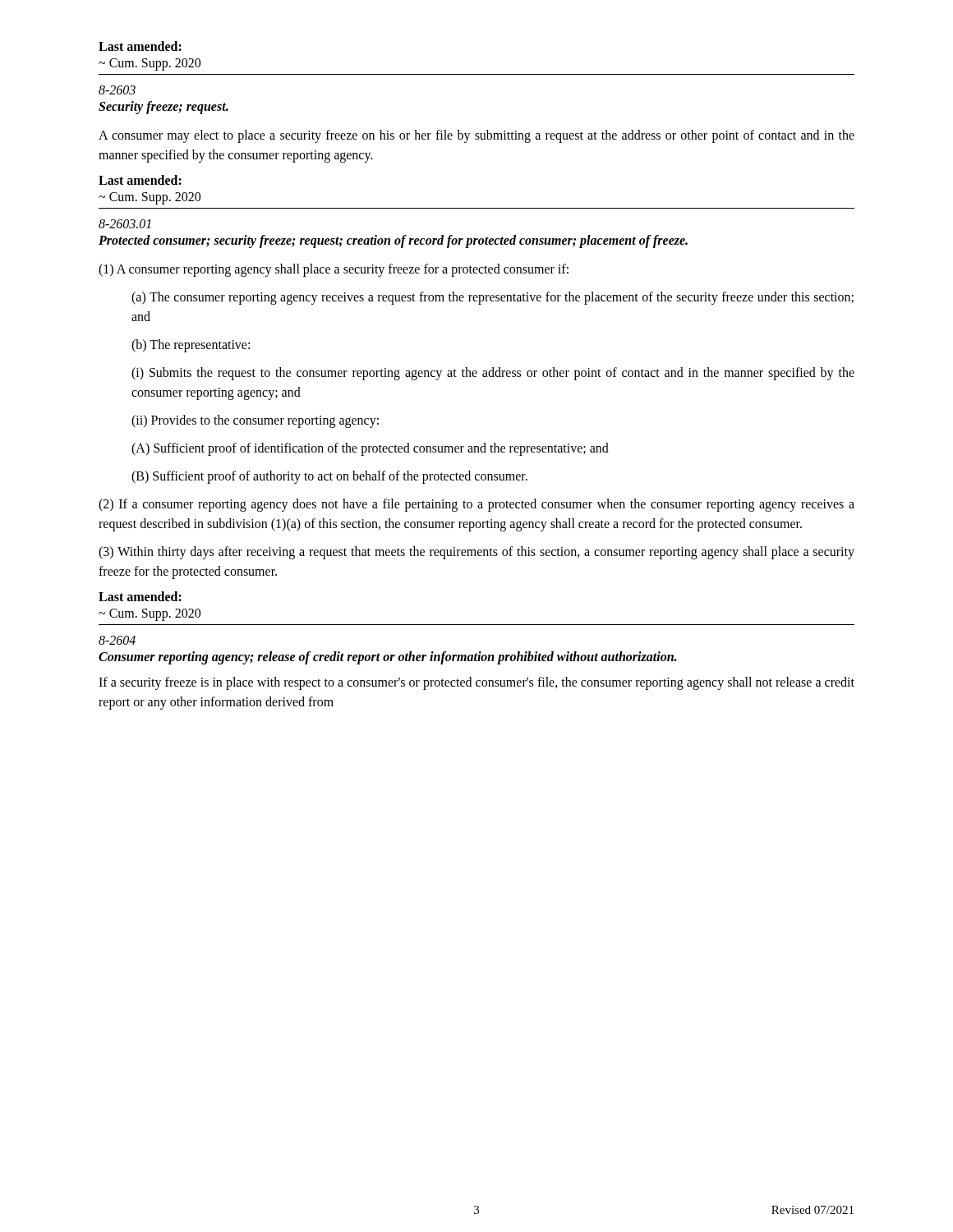This screenshot has height=1232, width=953.
Task: Navigate to the text block starting "(3) Within thirty days after"
Action: (x=476, y=561)
